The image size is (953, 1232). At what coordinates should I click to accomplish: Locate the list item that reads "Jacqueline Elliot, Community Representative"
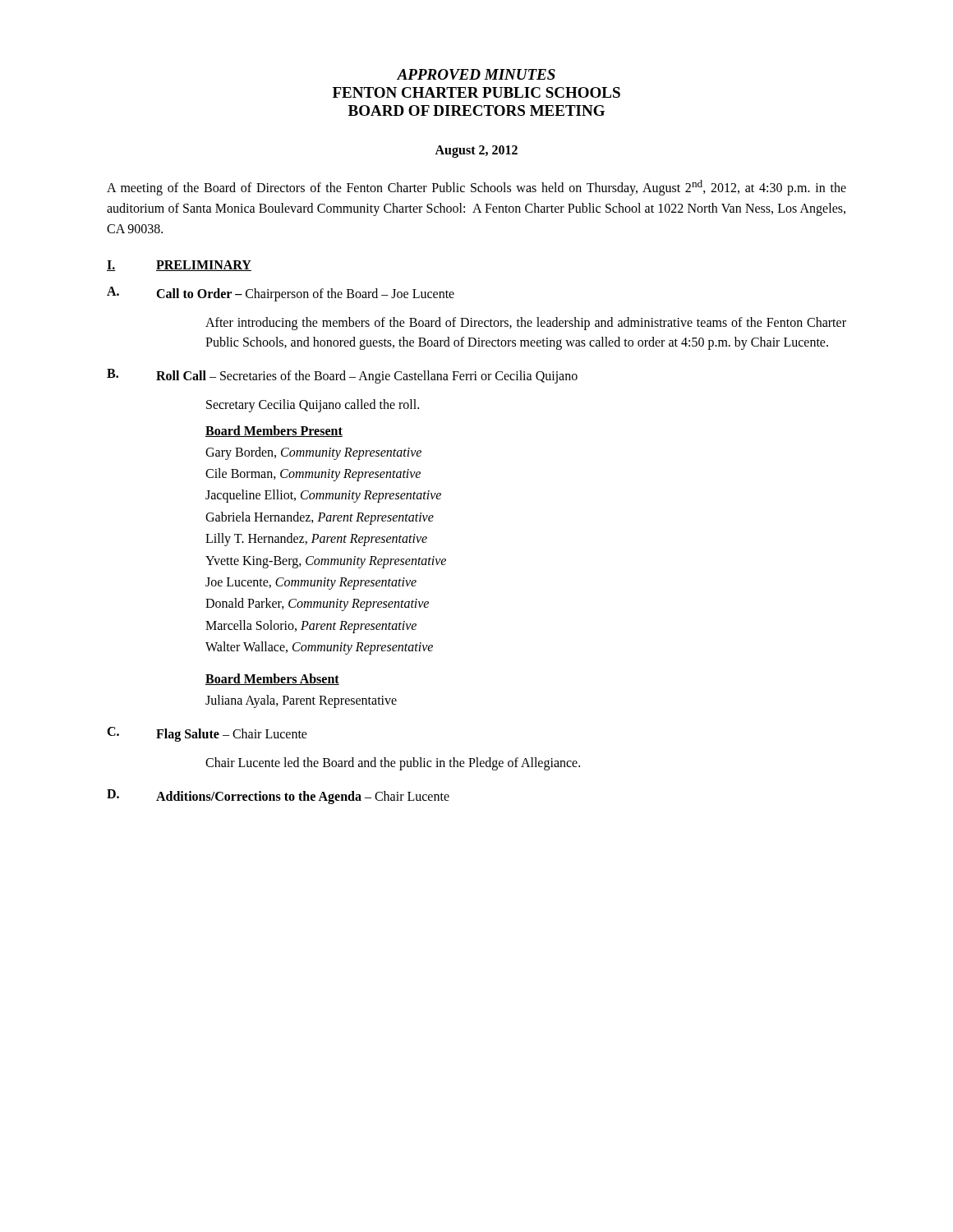pyautogui.click(x=323, y=495)
